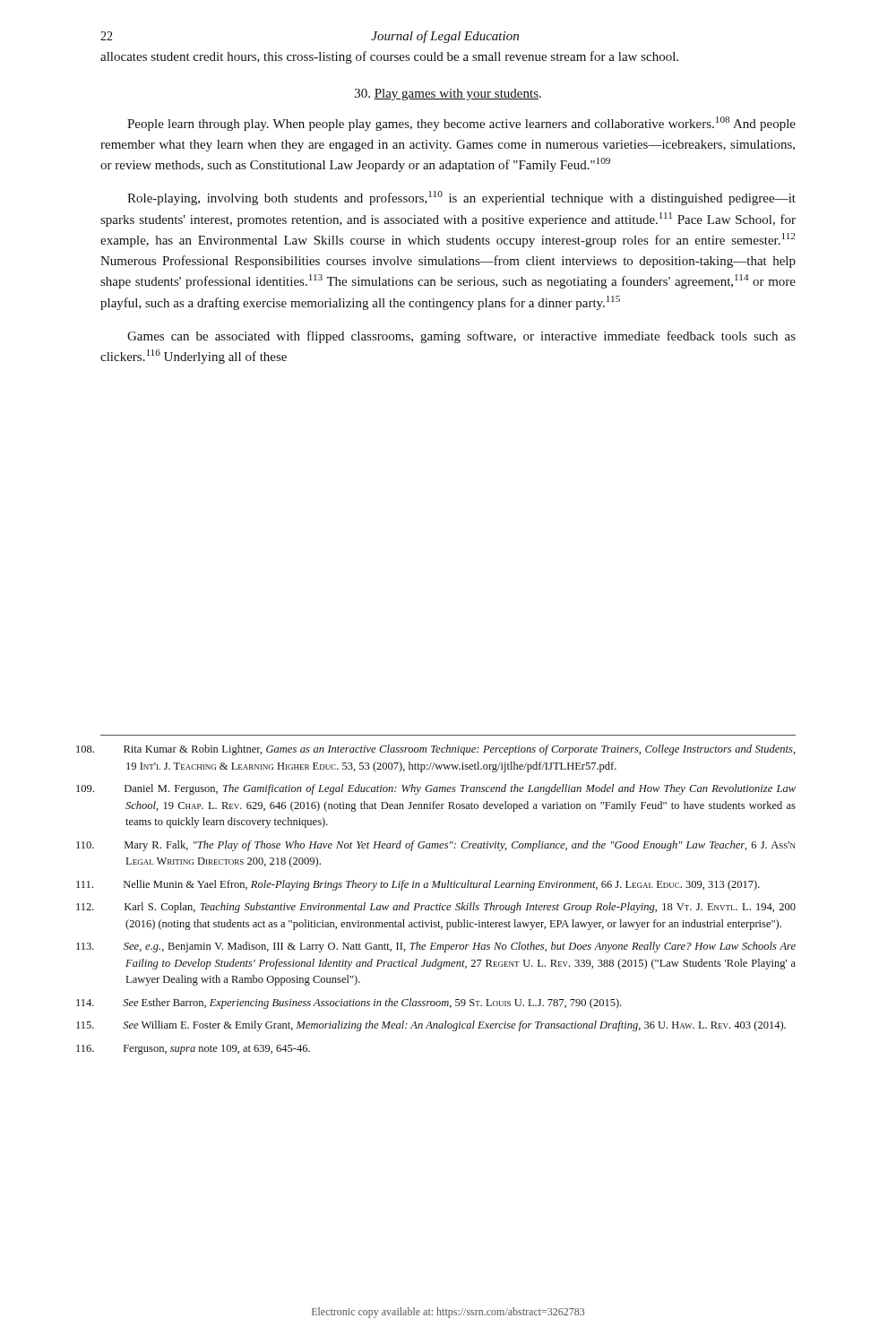Viewport: 896px width, 1344px height.
Task: Select the text block that reads "Games can be associated with flipped"
Action: [448, 347]
